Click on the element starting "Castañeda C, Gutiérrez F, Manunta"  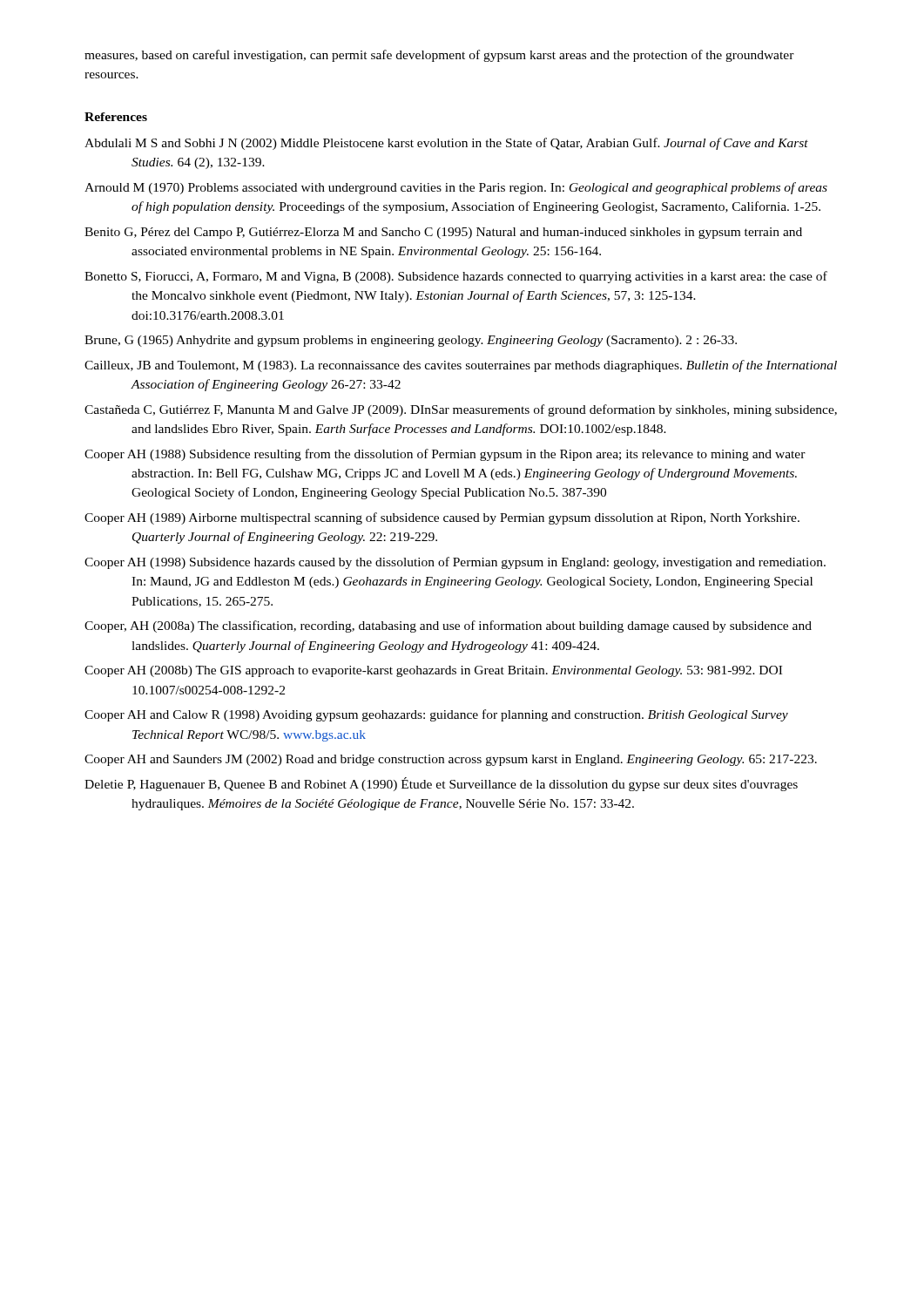pos(461,419)
